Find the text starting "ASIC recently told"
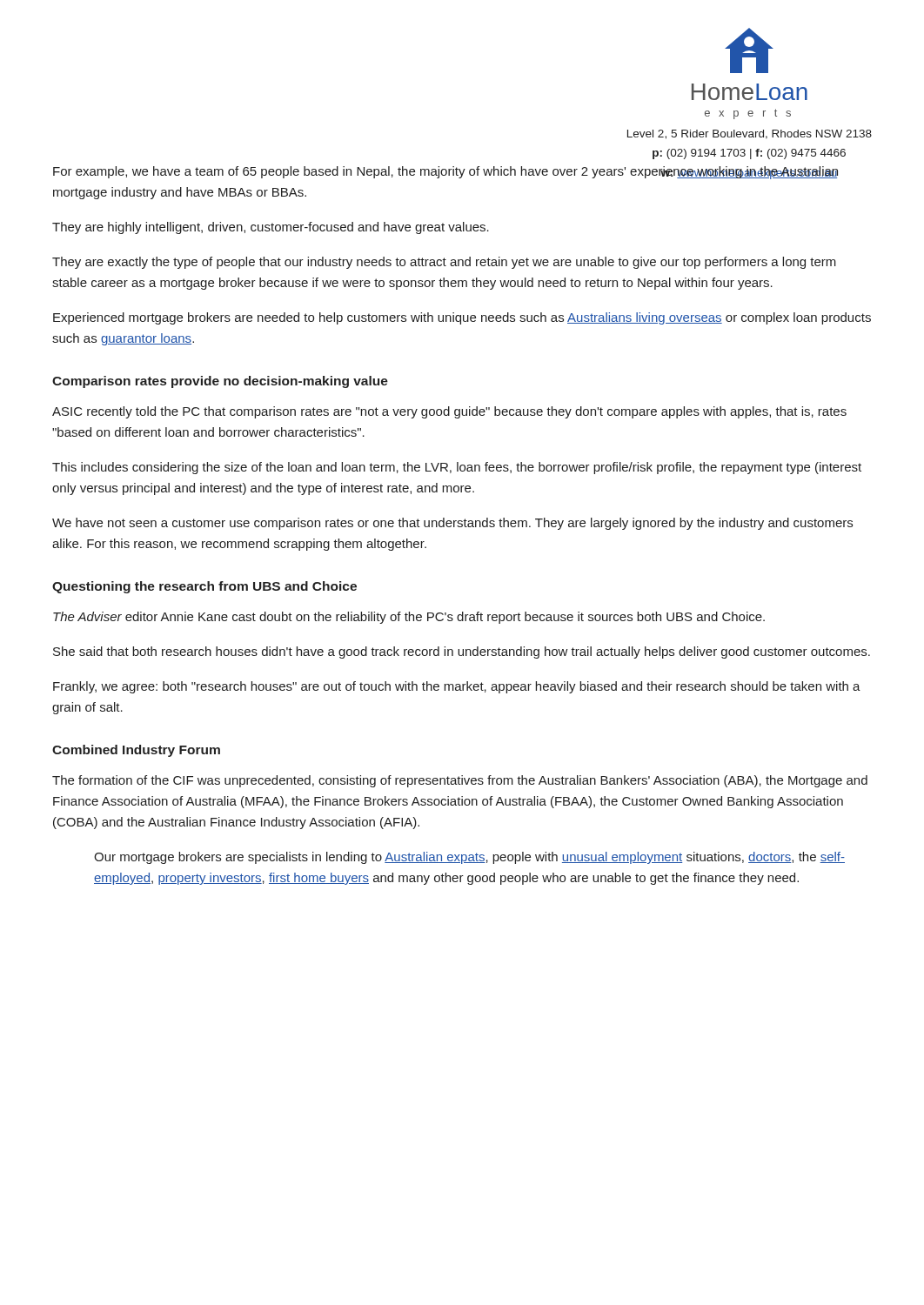The height and width of the screenshot is (1305, 924). (x=449, y=422)
